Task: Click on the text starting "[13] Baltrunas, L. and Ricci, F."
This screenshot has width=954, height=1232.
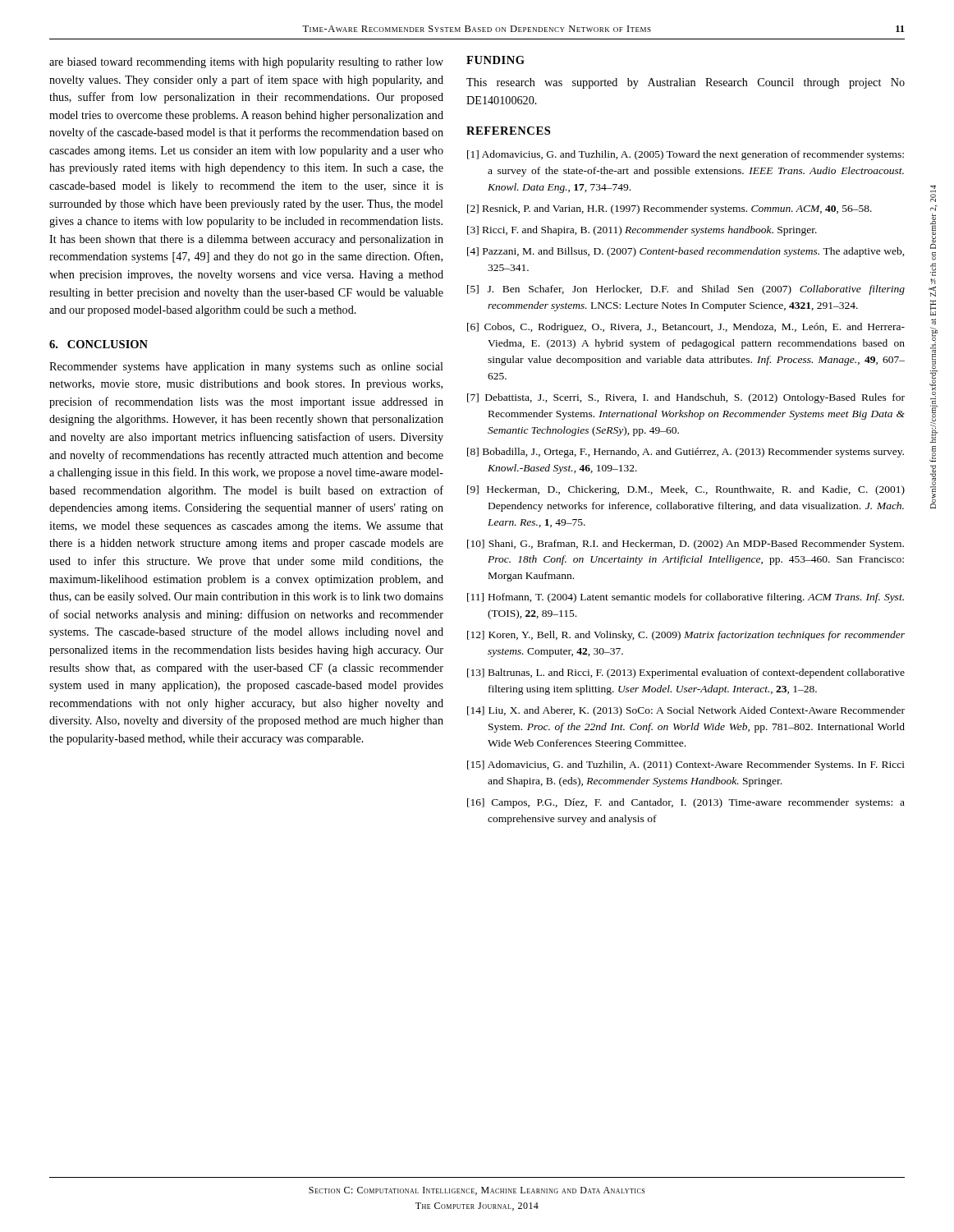Action: 686,681
